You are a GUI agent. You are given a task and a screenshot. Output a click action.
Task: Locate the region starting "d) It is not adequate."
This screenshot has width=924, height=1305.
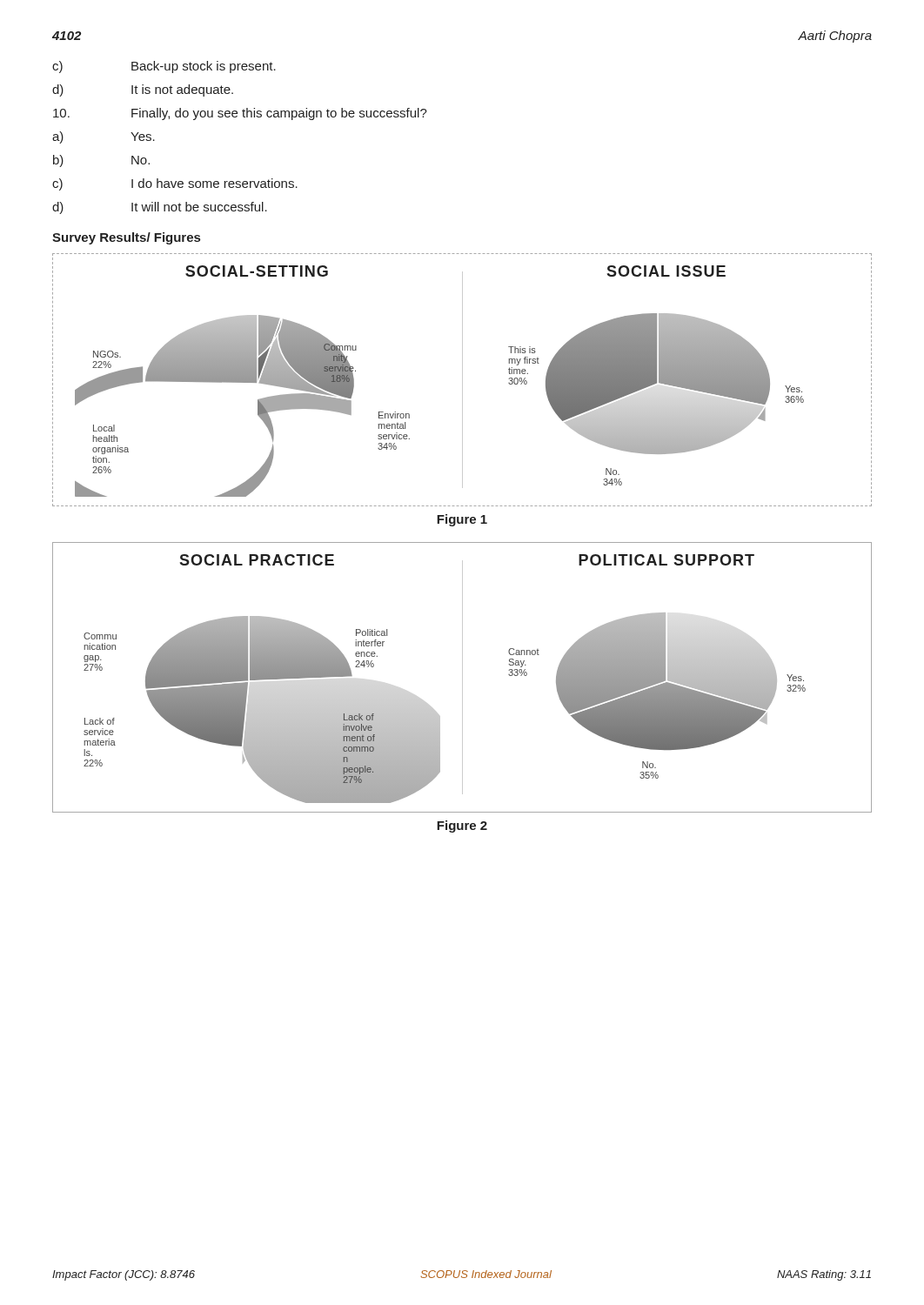pyautogui.click(x=143, y=90)
